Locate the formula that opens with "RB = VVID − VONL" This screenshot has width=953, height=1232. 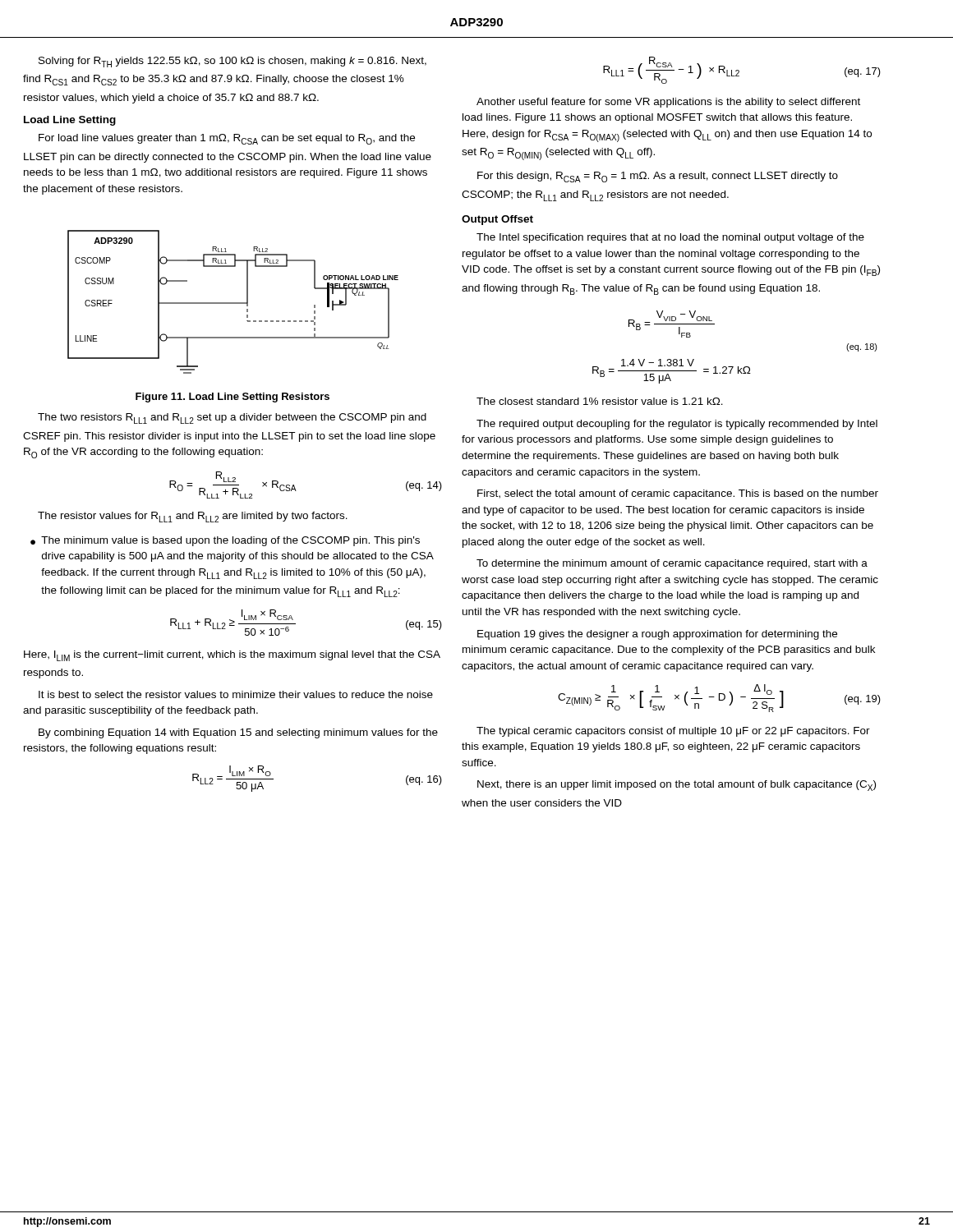(671, 330)
